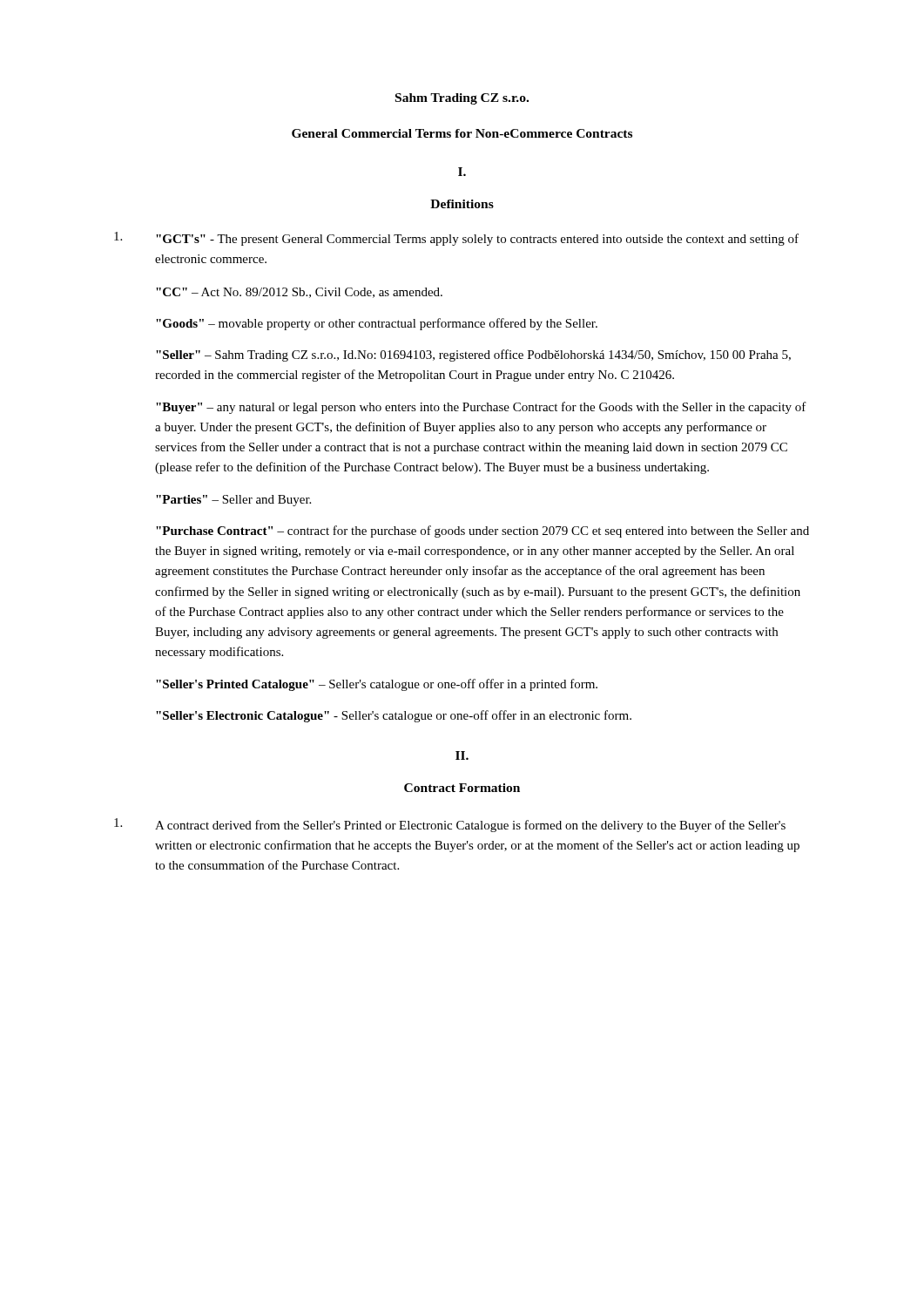Point to the passage starting ""Seller" – Sahm Trading CZ s.r.o.,"
The width and height of the screenshot is (924, 1307).
coord(483,365)
